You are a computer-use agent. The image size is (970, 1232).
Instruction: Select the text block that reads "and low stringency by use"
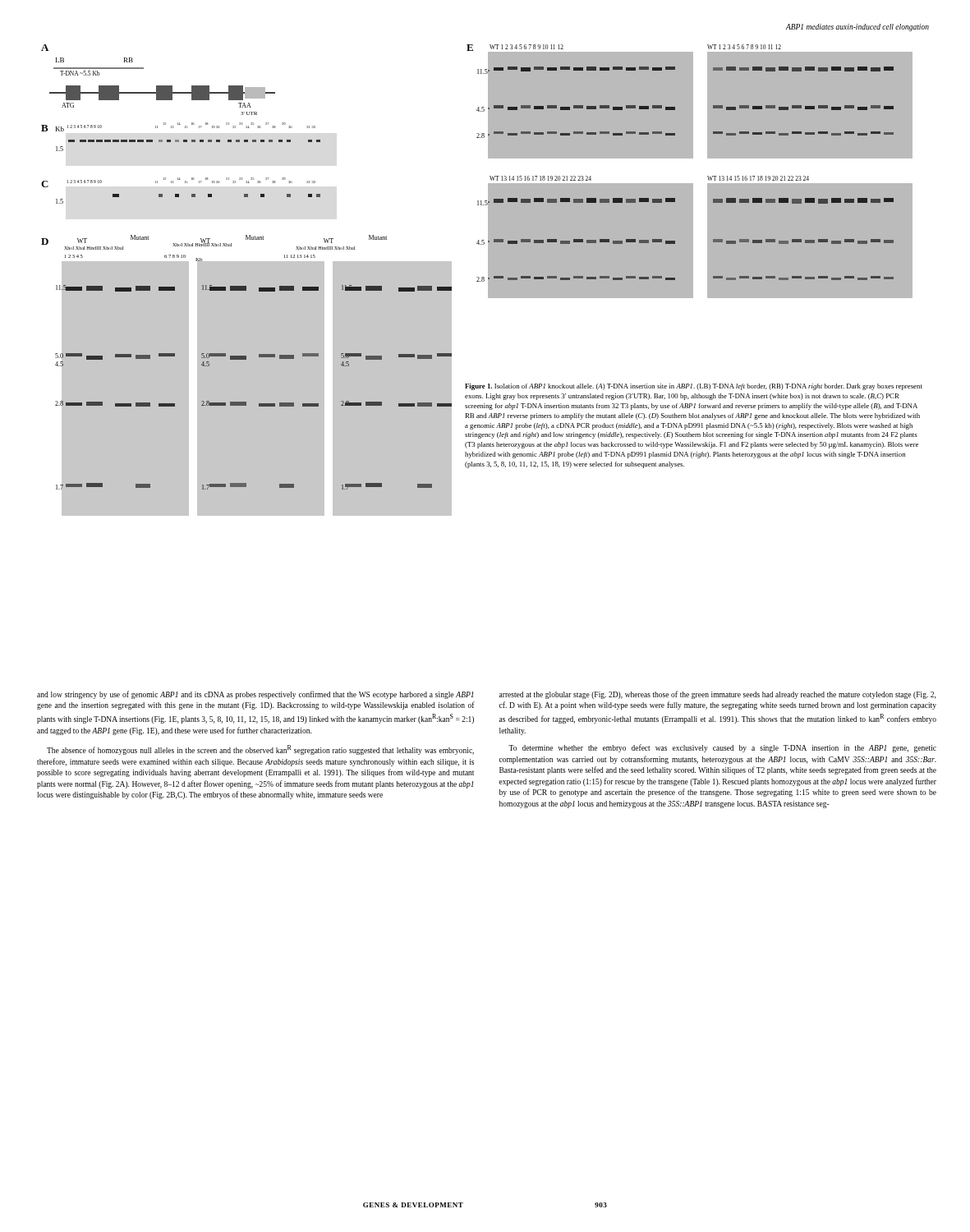coord(256,746)
